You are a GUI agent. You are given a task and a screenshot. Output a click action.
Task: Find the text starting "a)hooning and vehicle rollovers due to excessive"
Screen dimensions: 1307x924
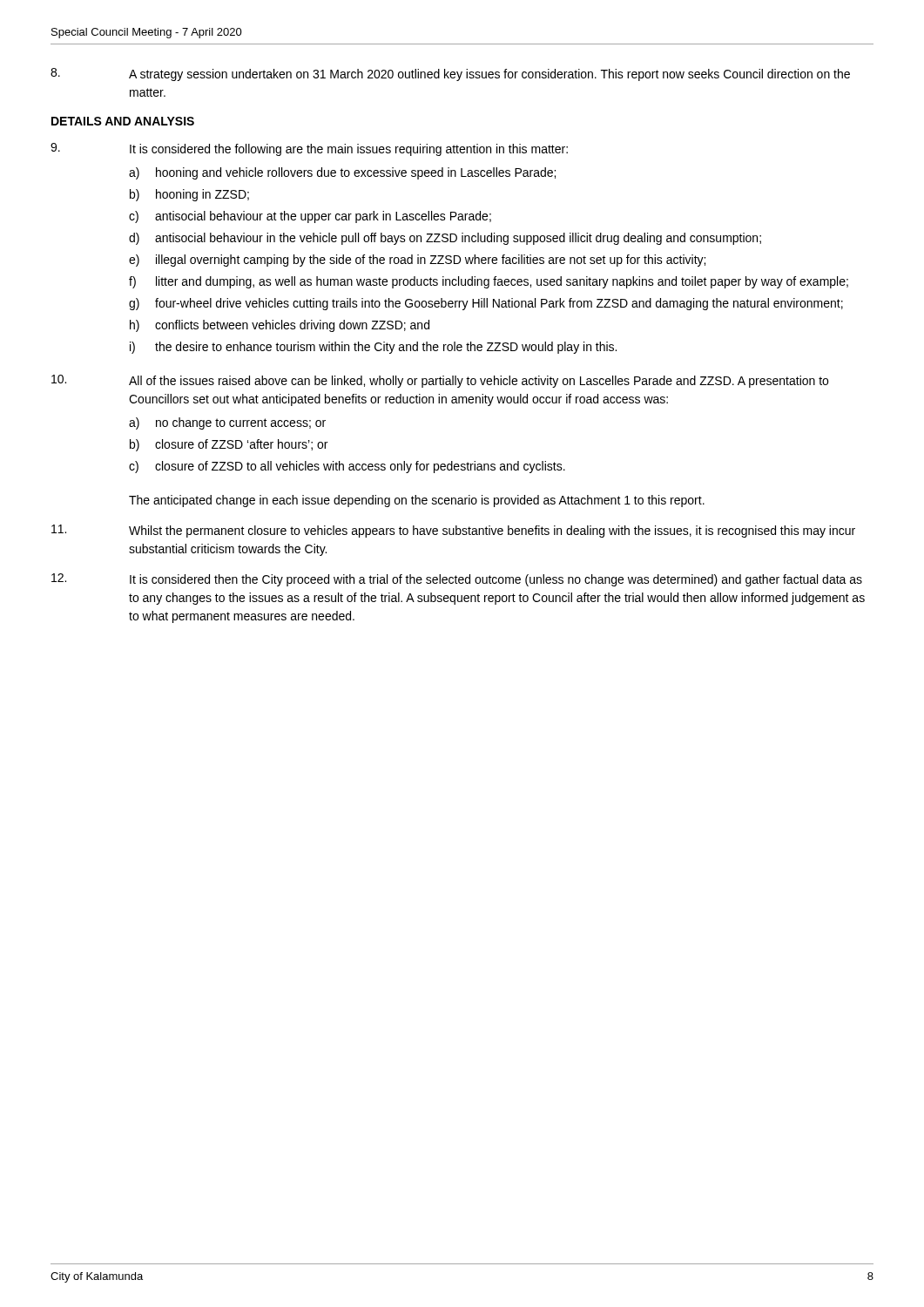tap(501, 173)
